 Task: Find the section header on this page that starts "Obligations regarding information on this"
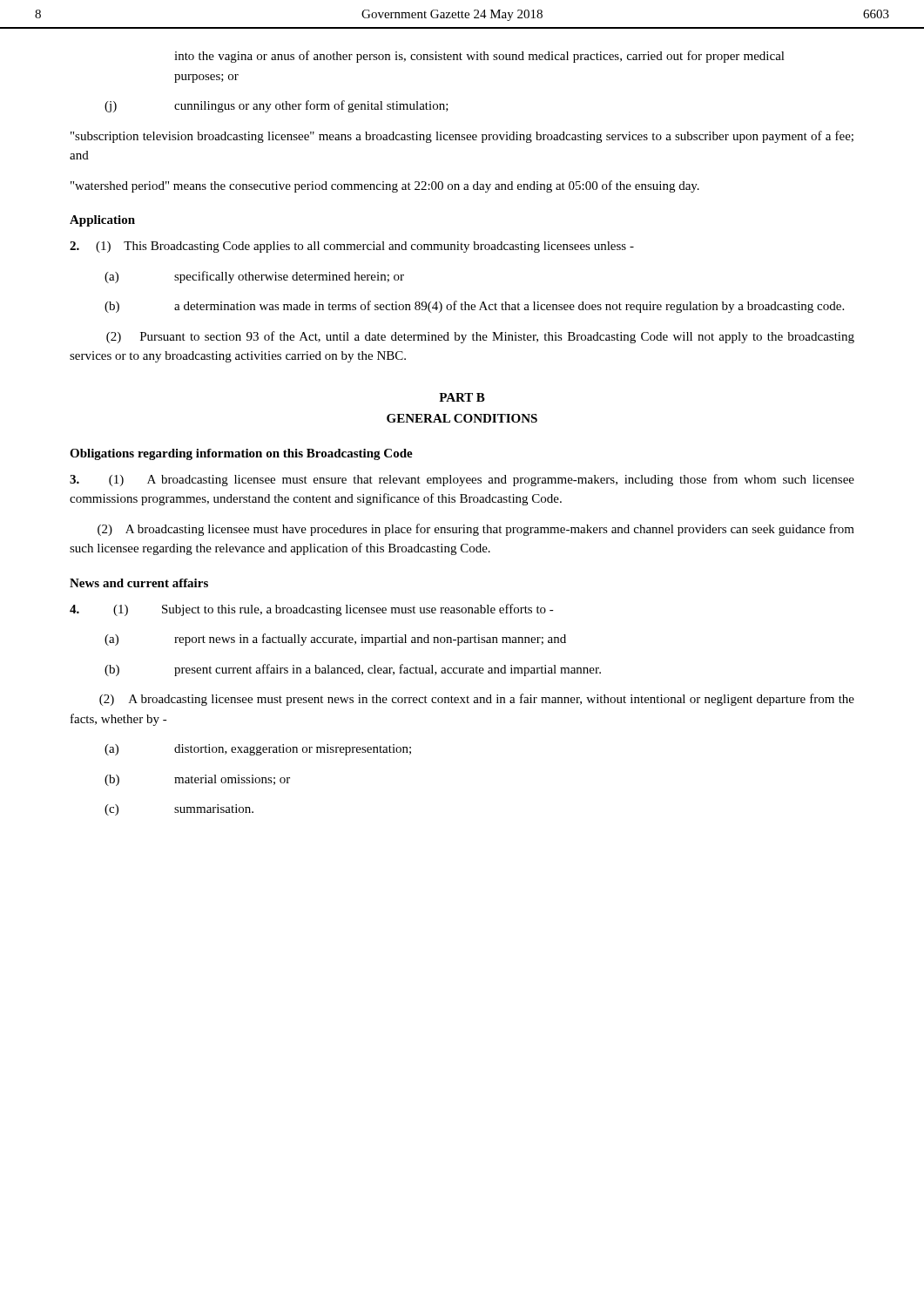click(x=241, y=453)
